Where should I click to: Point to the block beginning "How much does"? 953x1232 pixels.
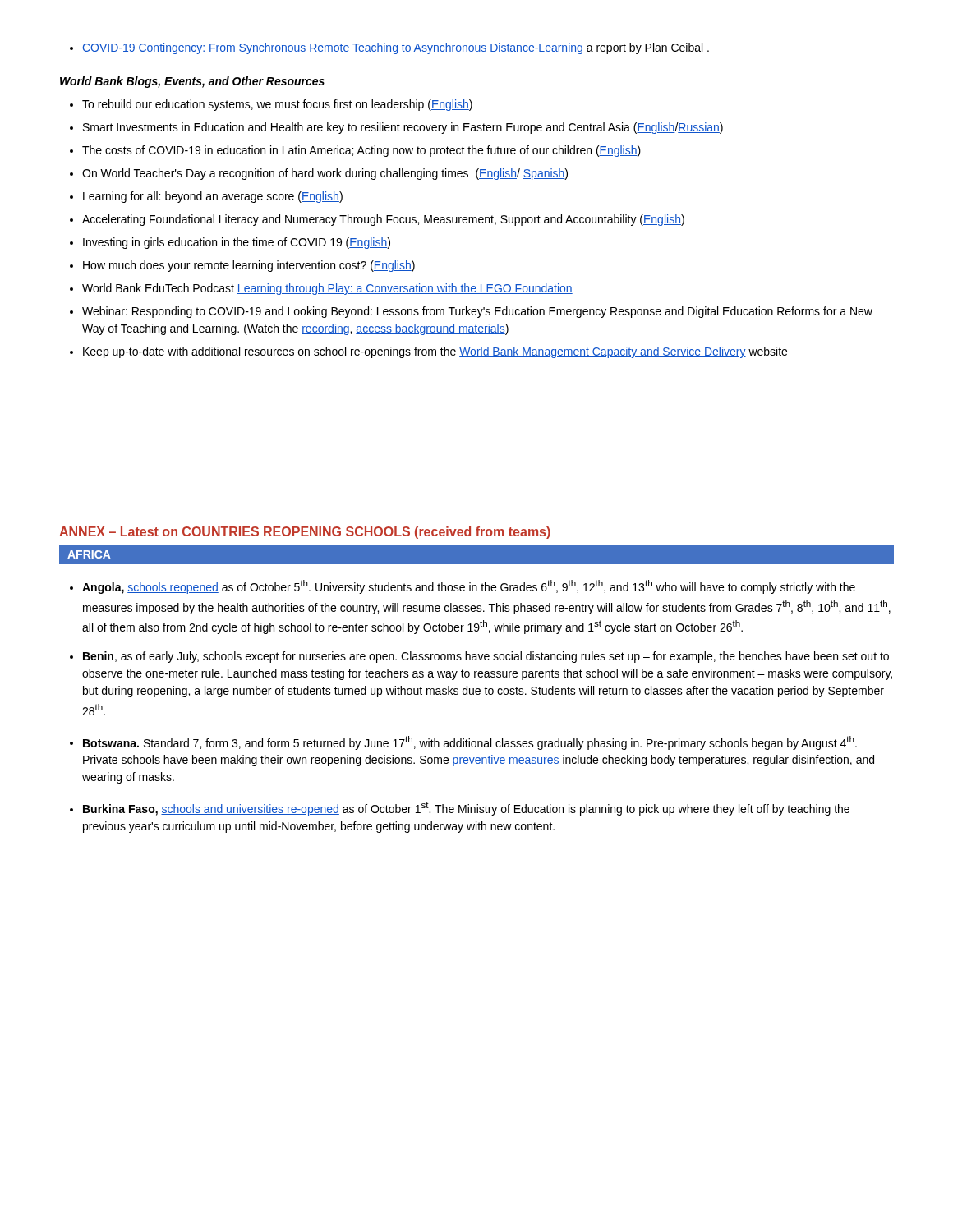[242, 266]
